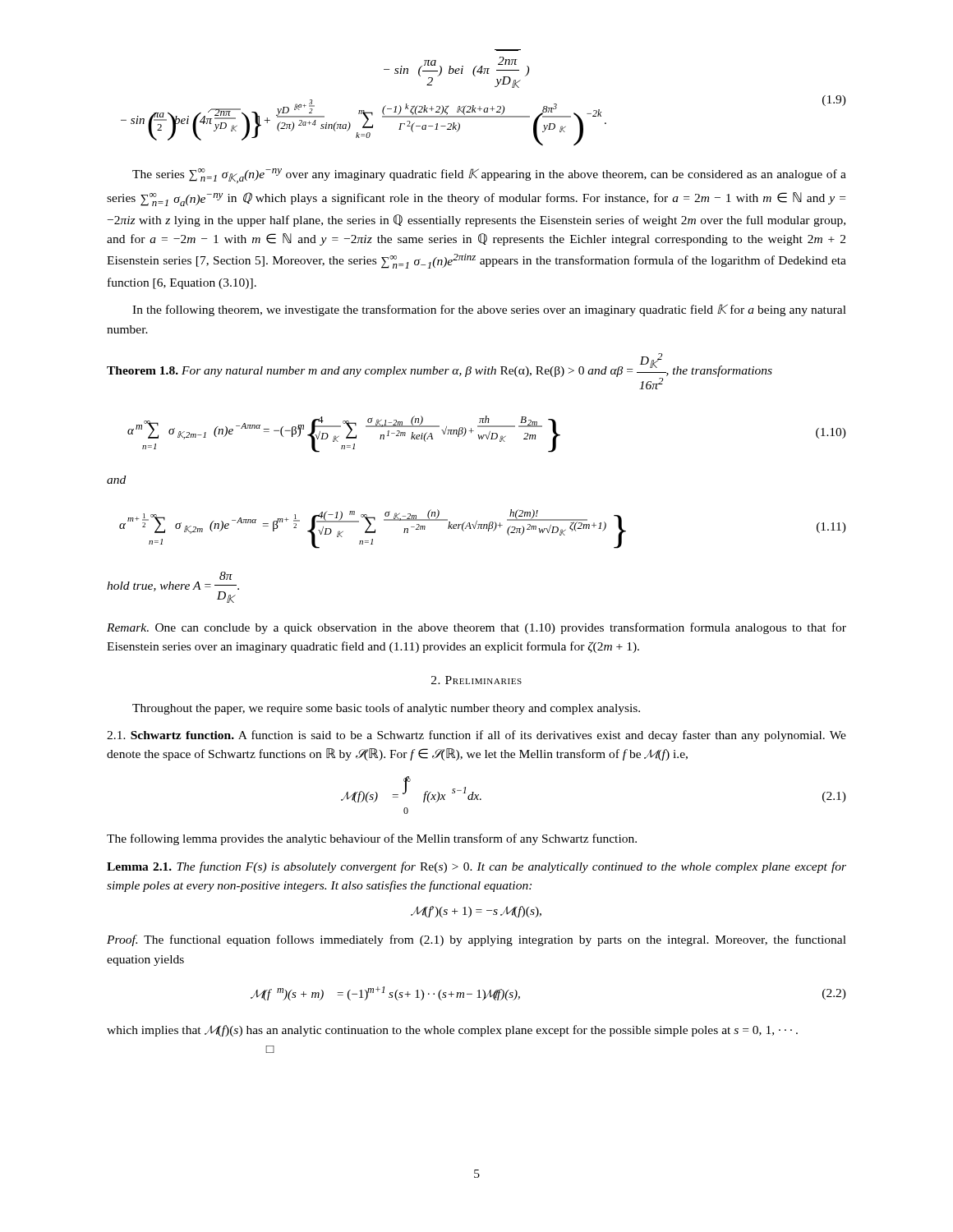Locate the block of text that opens with "In the following theorem,"

[476, 319]
